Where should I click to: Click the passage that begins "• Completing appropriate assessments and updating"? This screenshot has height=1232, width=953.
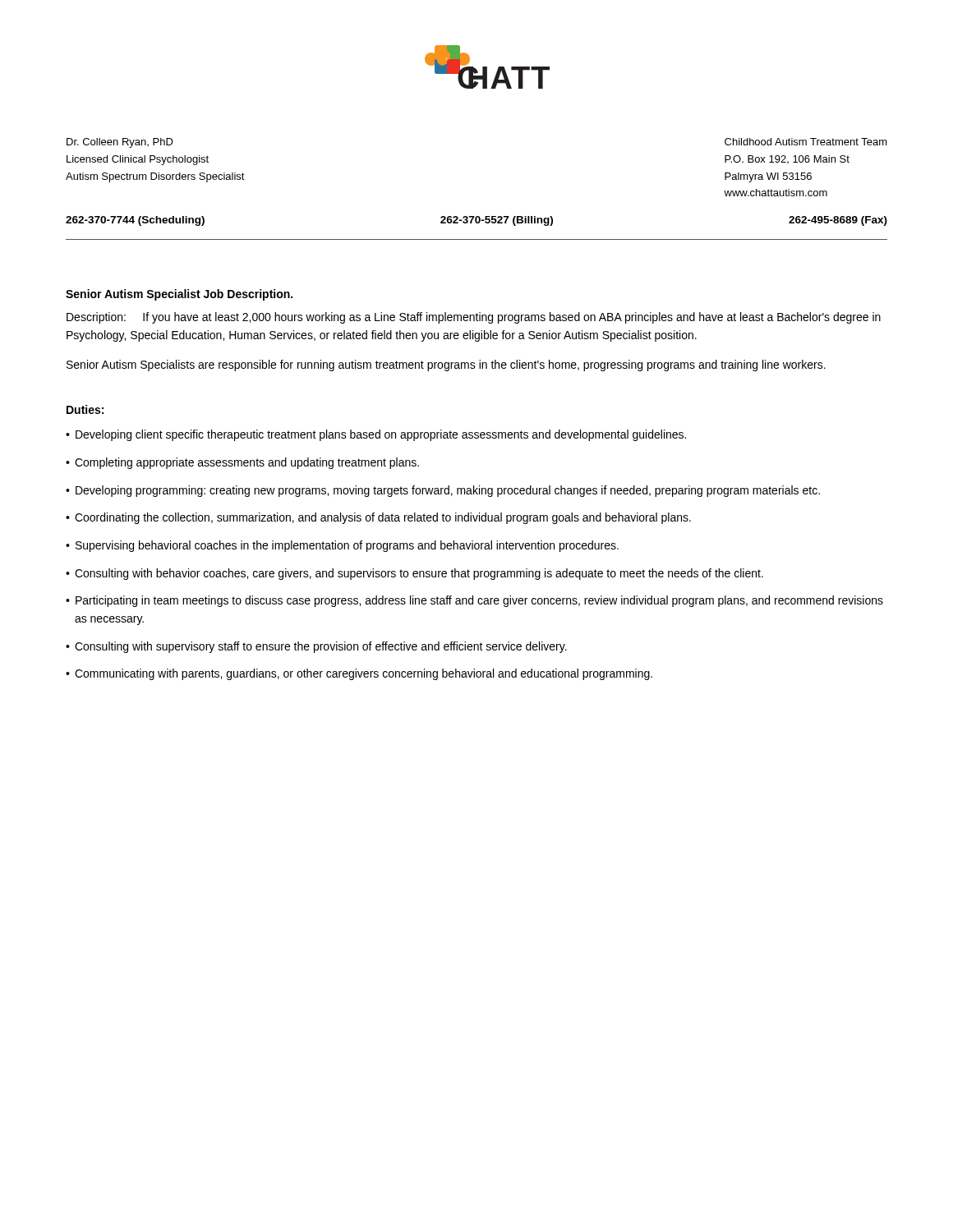pyautogui.click(x=243, y=463)
